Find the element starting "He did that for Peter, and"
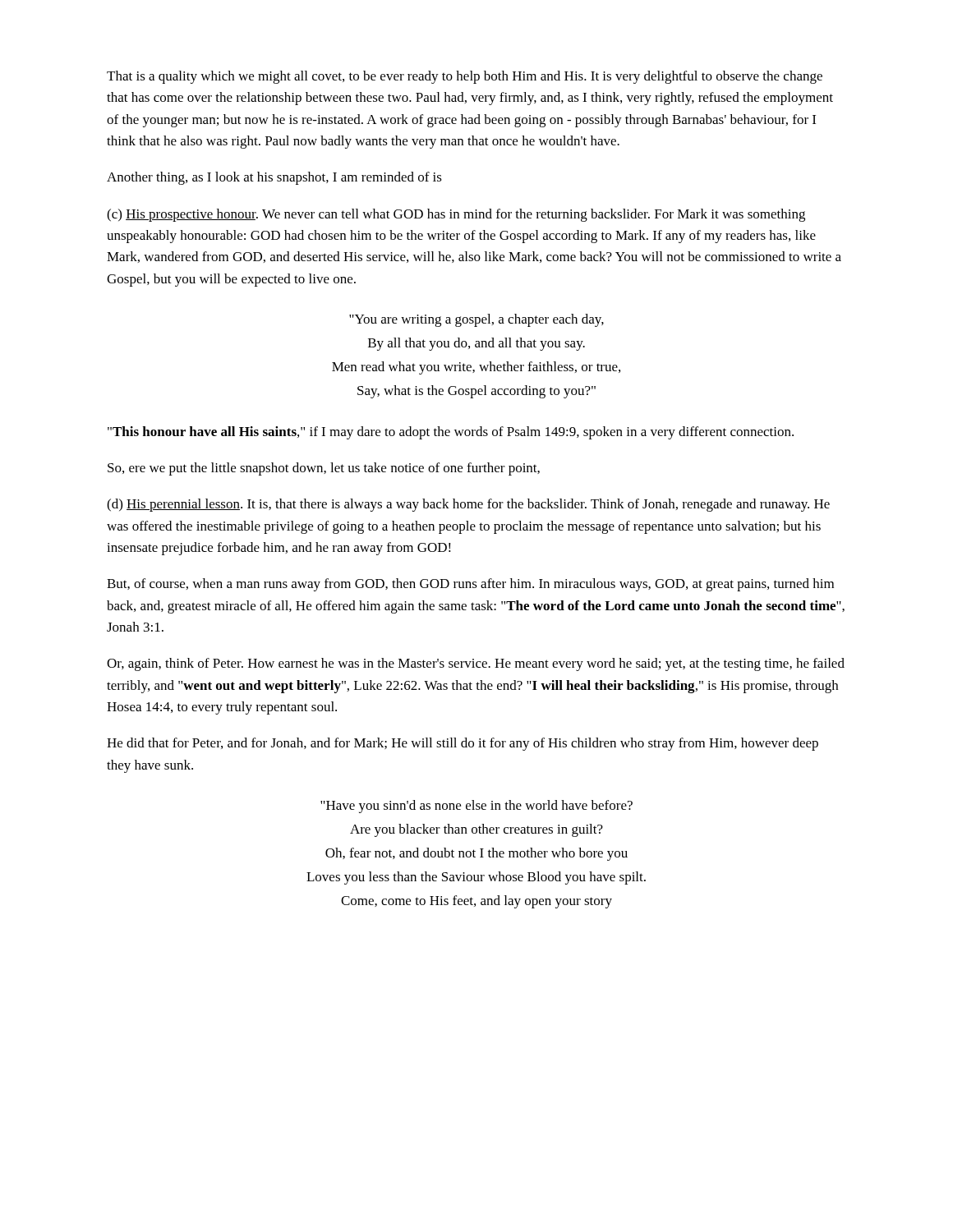Screen dimensions: 1232x953 click(x=463, y=754)
